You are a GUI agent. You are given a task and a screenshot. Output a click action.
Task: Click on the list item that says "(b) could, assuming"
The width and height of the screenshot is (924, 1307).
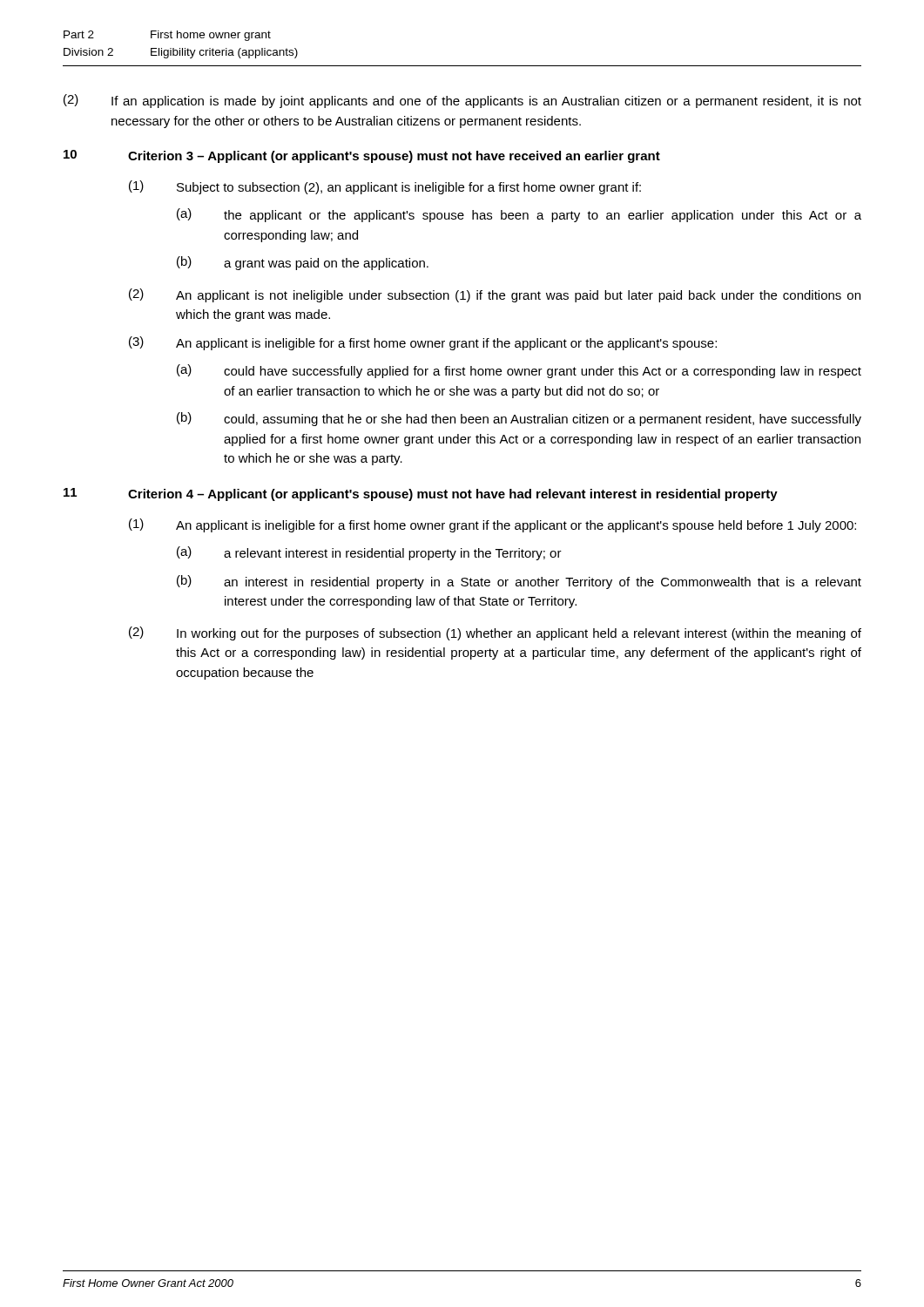pyautogui.click(x=519, y=439)
